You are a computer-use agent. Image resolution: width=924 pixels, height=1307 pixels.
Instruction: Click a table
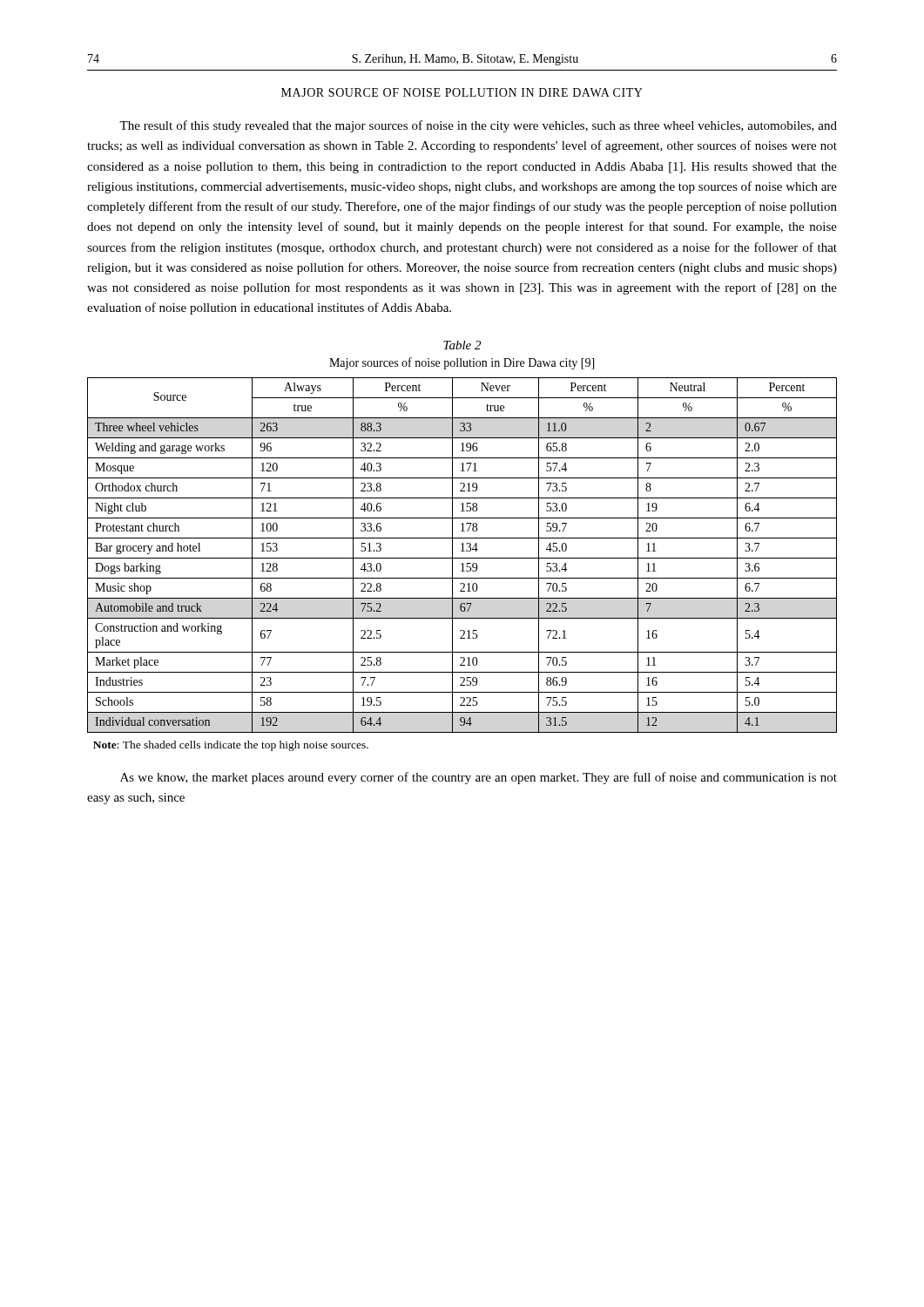pos(462,555)
